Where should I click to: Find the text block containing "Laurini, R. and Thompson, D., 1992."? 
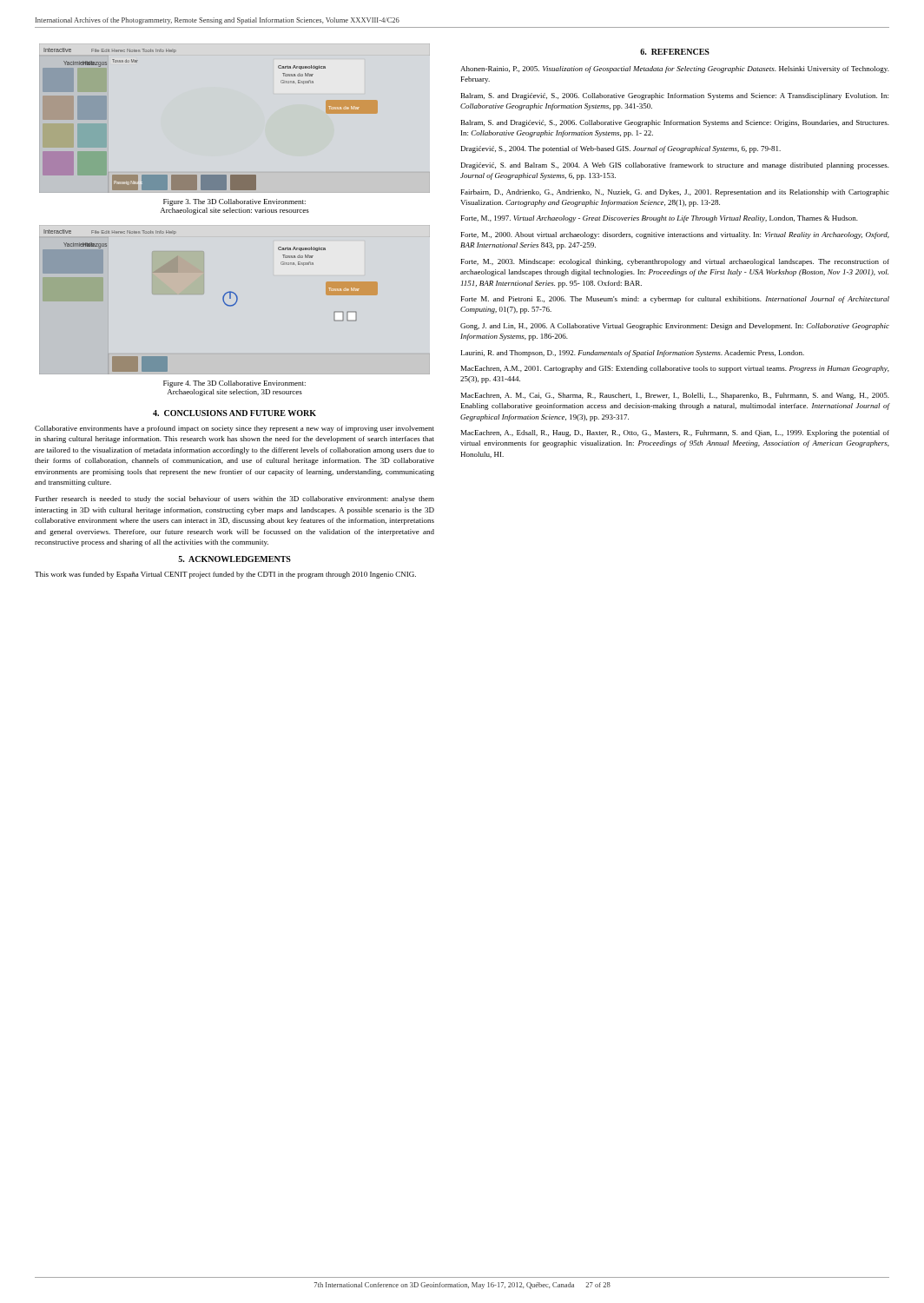pyautogui.click(x=632, y=352)
